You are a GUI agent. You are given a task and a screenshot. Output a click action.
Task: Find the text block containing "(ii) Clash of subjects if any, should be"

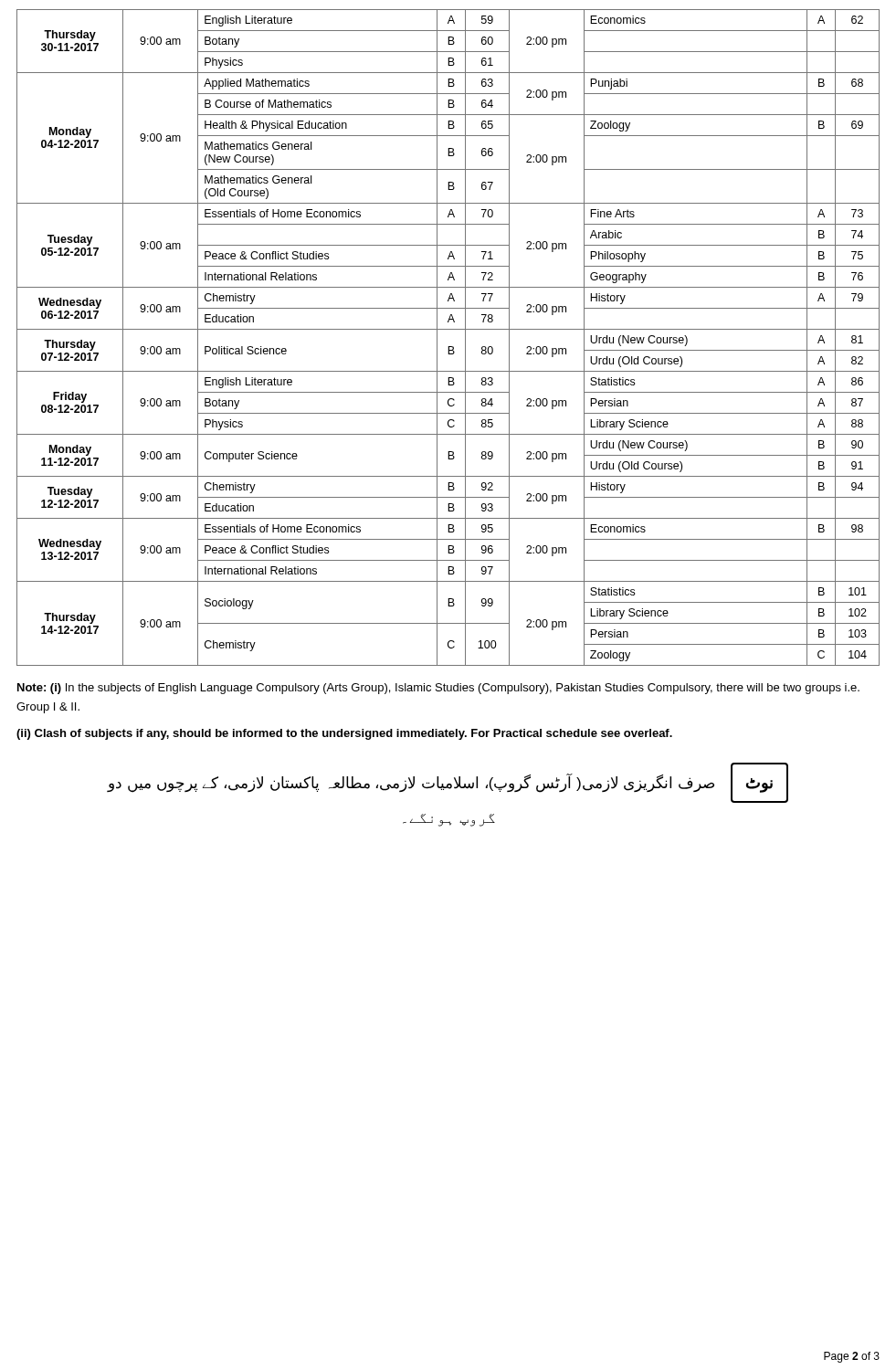click(x=344, y=733)
